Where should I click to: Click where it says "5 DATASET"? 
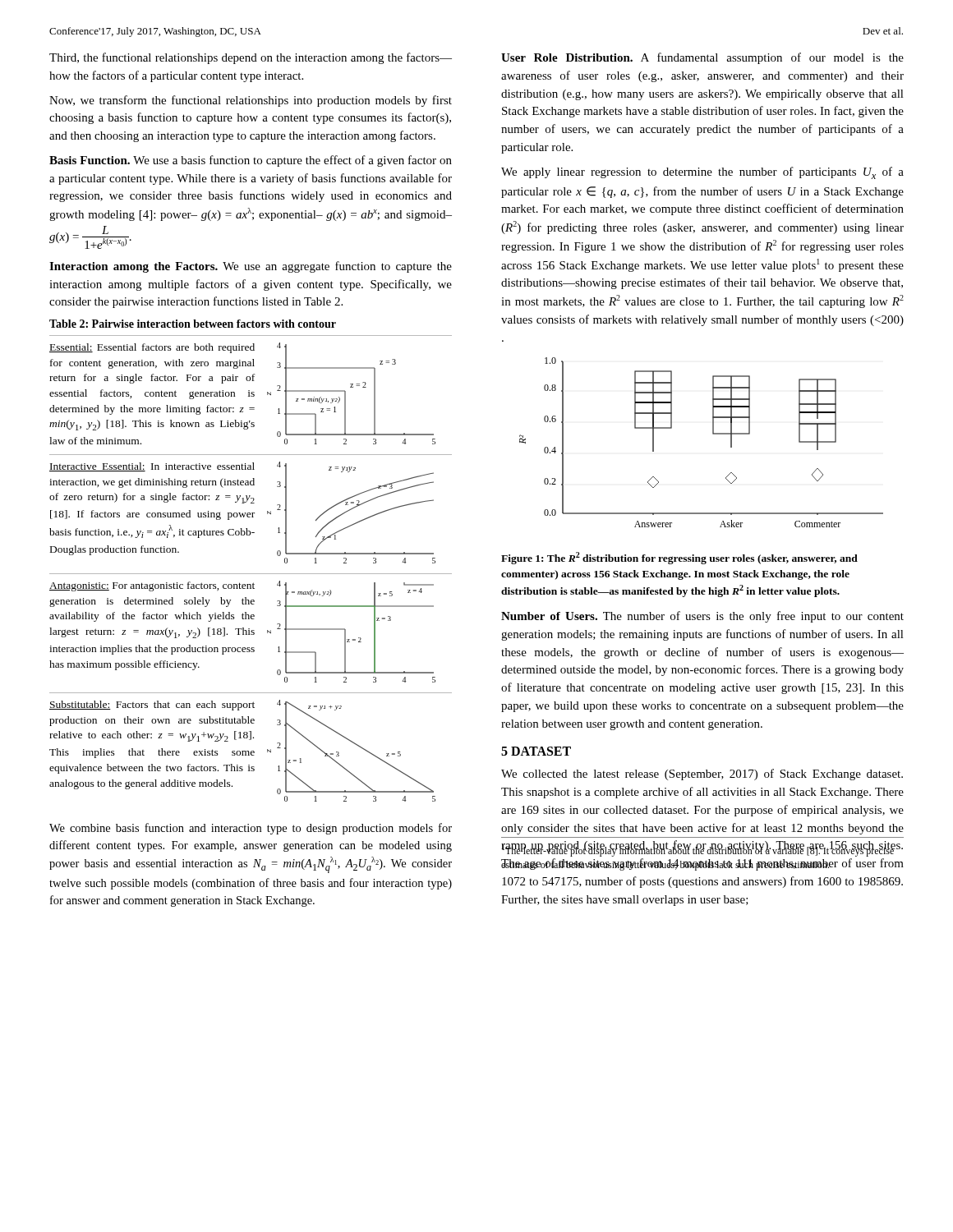click(536, 751)
